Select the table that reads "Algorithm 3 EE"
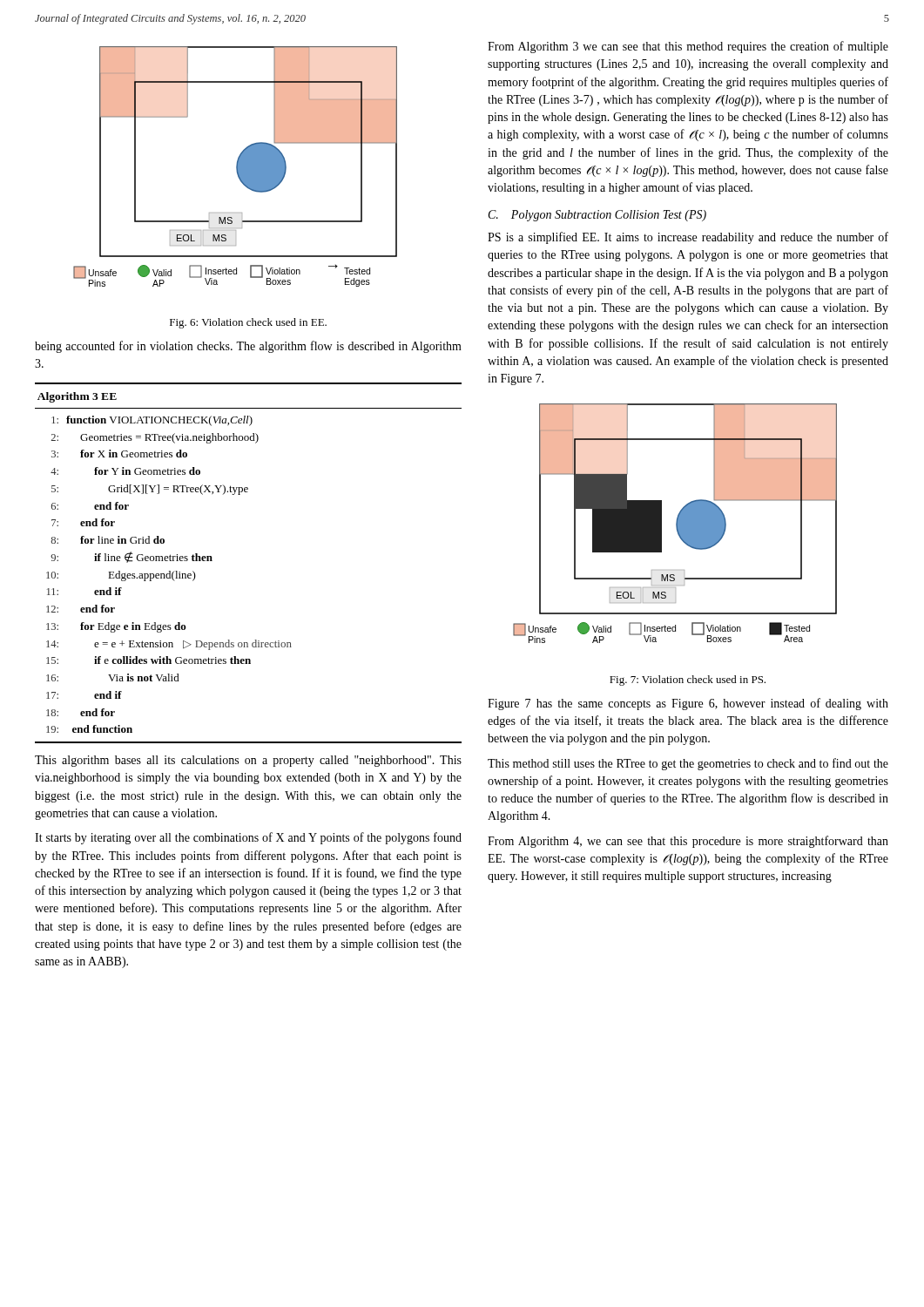924x1307 pixels. 248,563
